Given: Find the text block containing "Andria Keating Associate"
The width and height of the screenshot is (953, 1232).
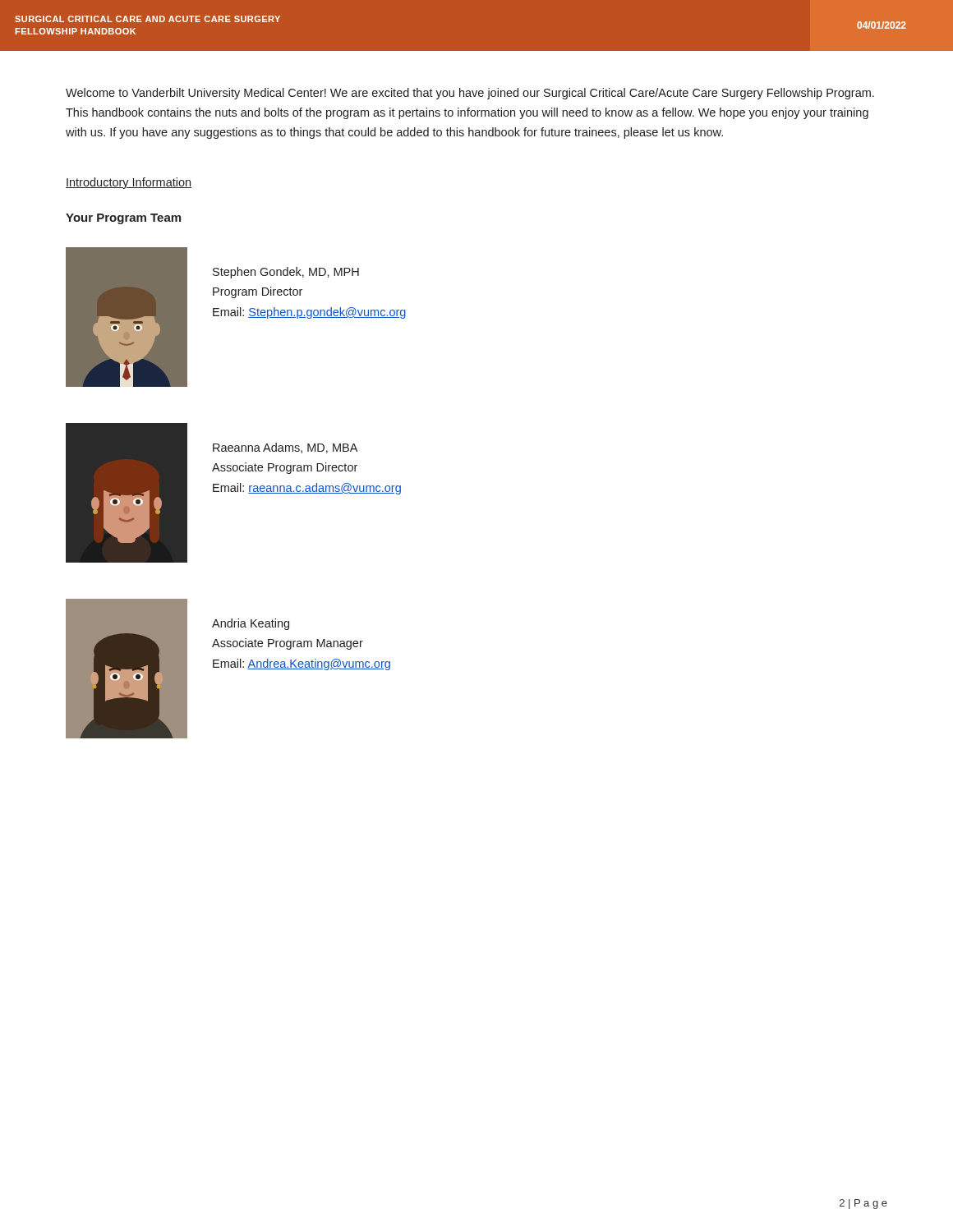Looking at the screenshot, I should point(301,643).
